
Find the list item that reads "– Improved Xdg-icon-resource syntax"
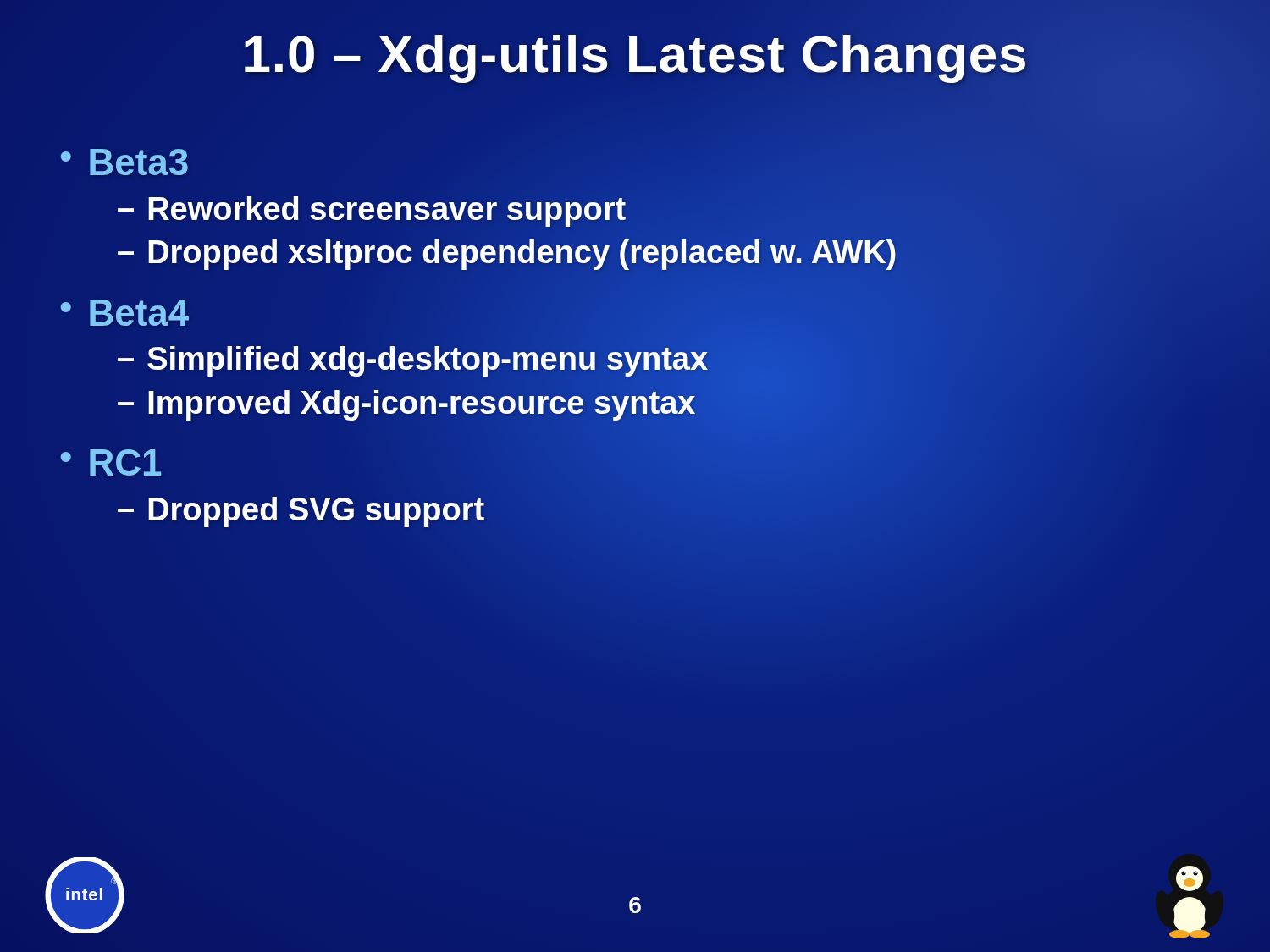click(x=406, y=403)
